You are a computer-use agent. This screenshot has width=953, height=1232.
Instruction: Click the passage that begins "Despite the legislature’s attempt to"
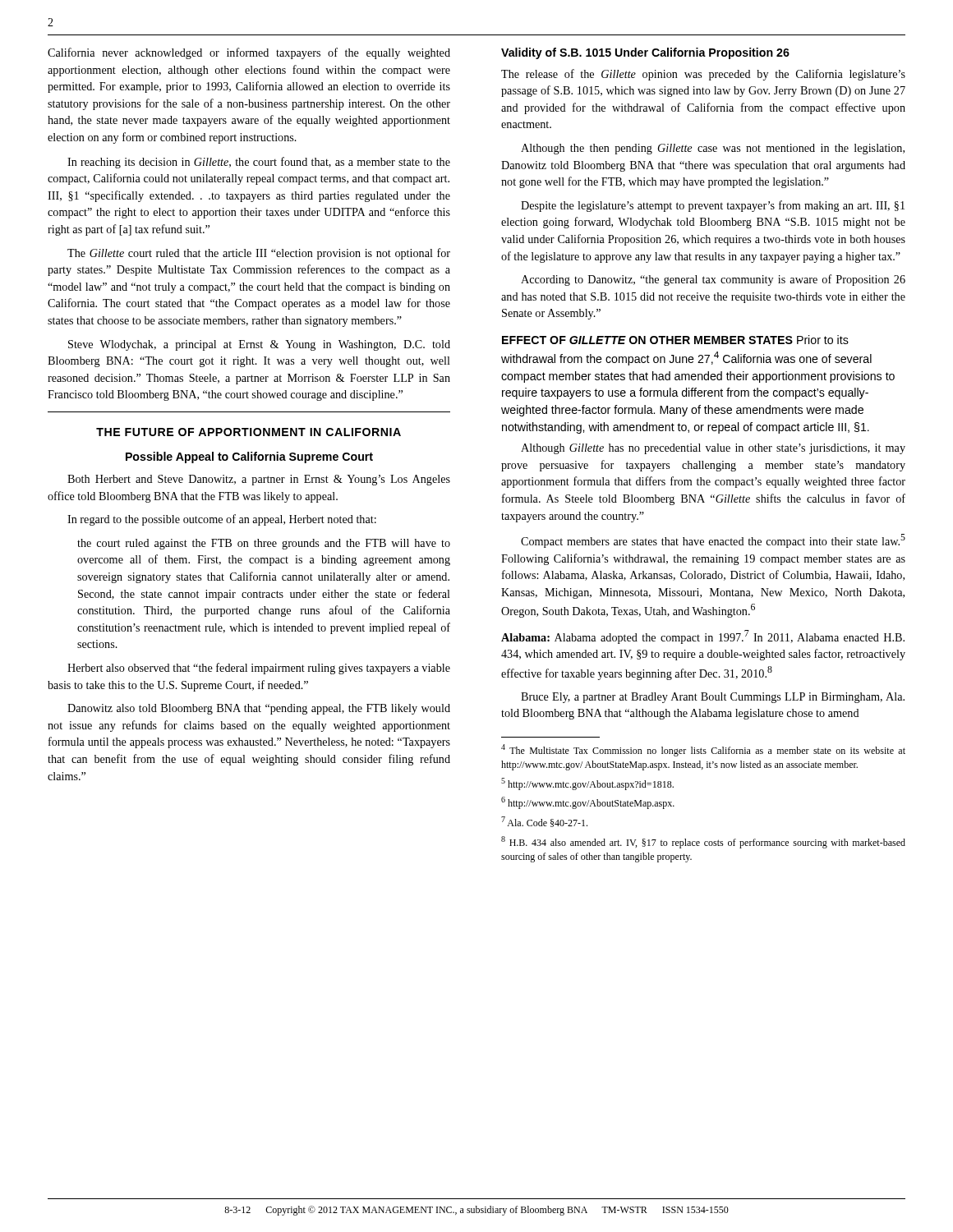pos(703,231)
